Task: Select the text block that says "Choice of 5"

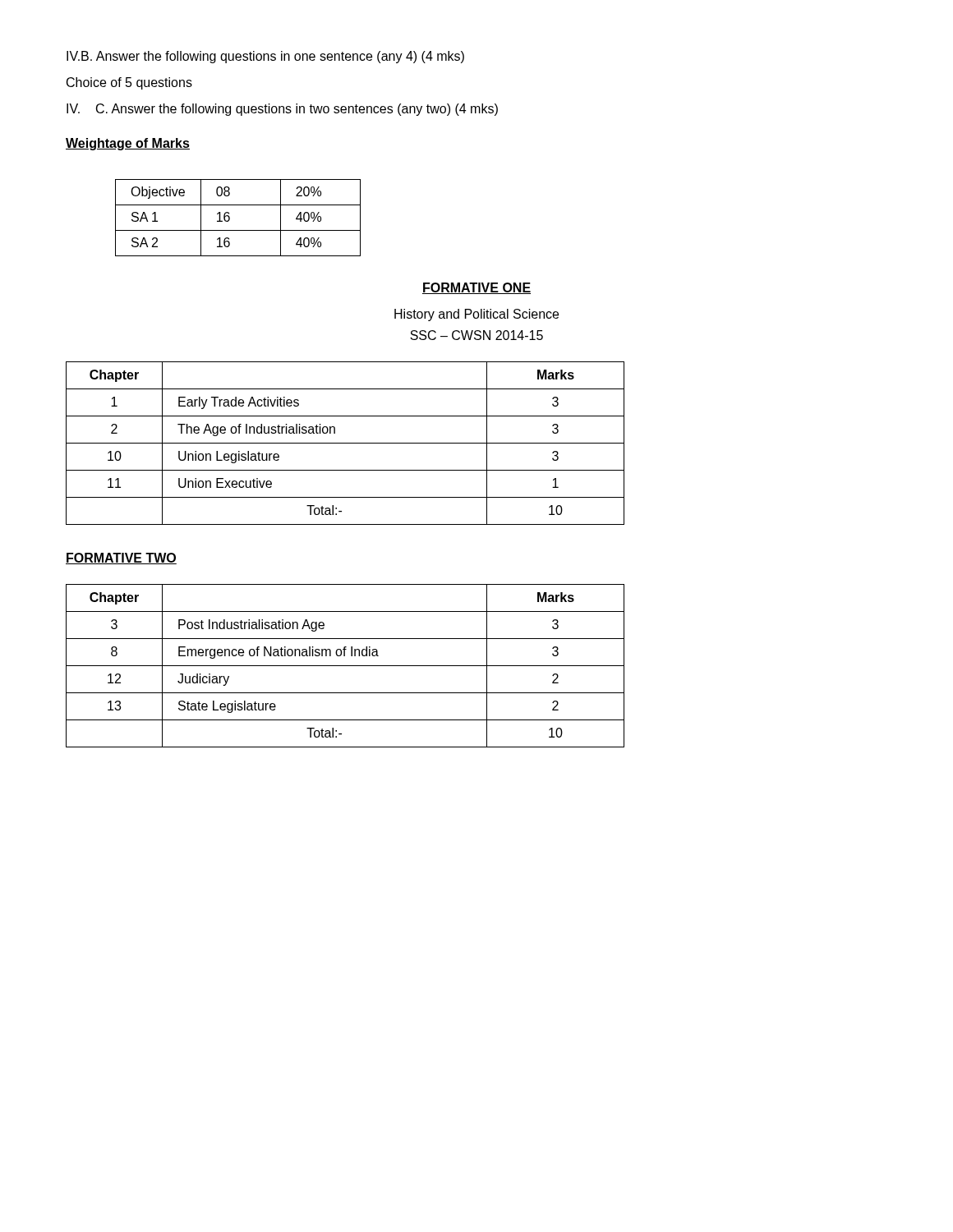Action: 129,83
